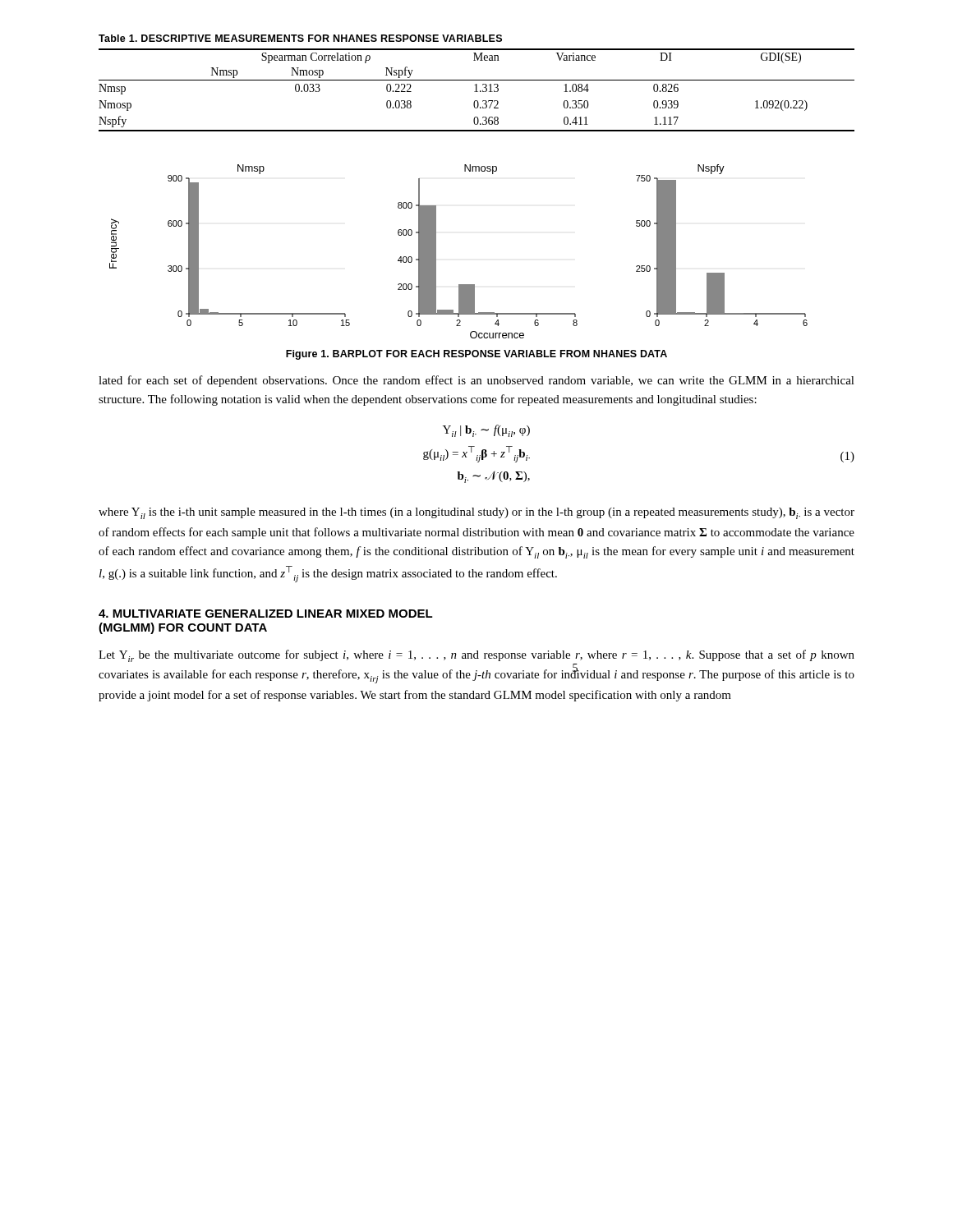The height and width of the screenshot is (1232, 953).
Task: Navigate to the block starting "Figure 1. BARPLOT FOR EACH RESPONSE VARIABLE"
Action: click(x=476, y=354)
